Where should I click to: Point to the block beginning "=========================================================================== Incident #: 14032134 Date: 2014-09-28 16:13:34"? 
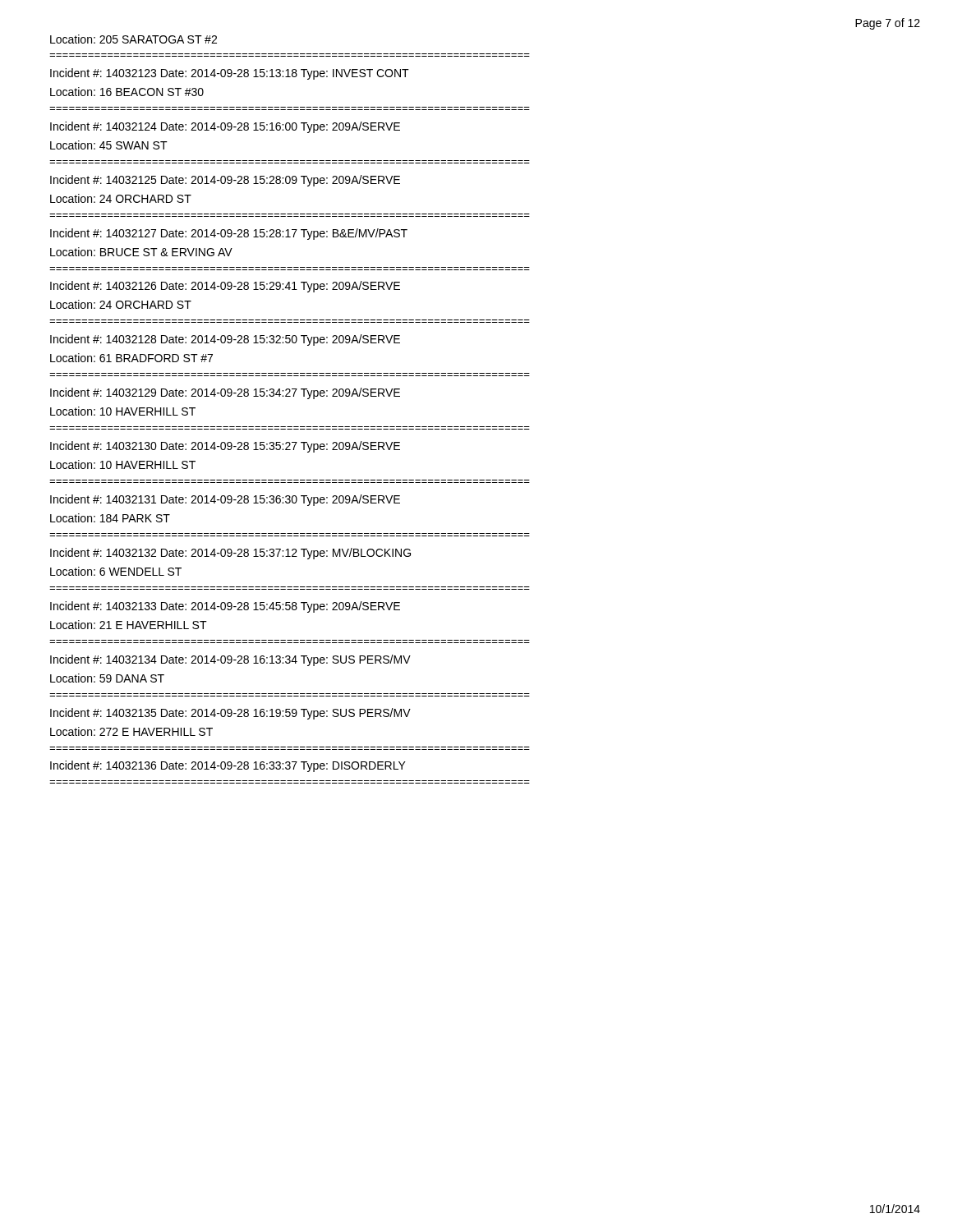click(230, 660)
